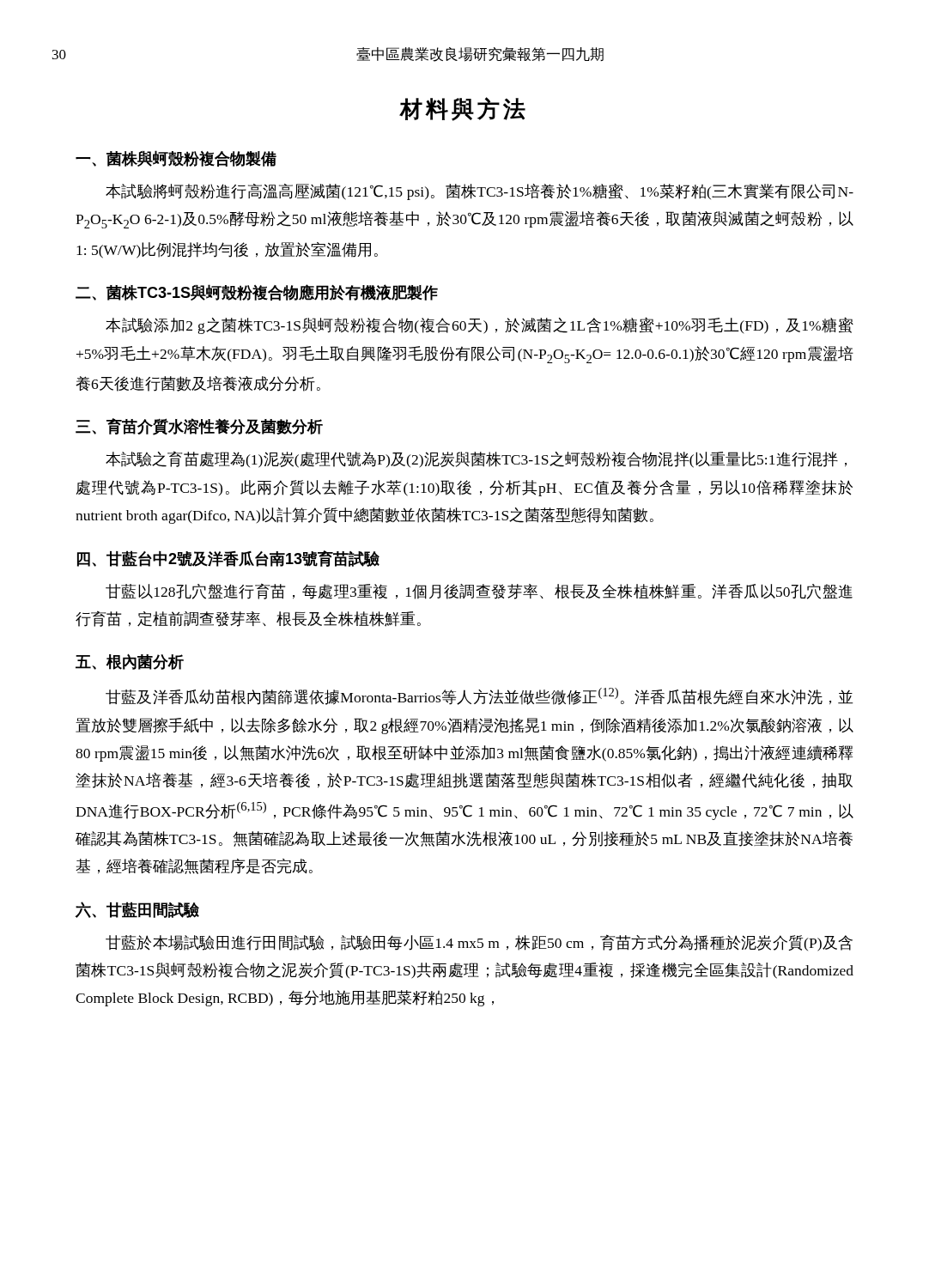Click the passage that begins "本試驗將蚵殼粉進行高溫高壓滅菌(121℃,15 psi)。菌株TC3-1S培養於1%糖蜜、1%菜籽粕(三木實業有限公司N-P2O5-K2O 6-2-1)及0.5%酵母粉之50 ml液態培養基中，於30℃及120 rpm震盪培養6天後，取菌液與滅菌之蚵殼粉，以1:"
Viewport: 929px width, 1288px height.
pos(464,221)
